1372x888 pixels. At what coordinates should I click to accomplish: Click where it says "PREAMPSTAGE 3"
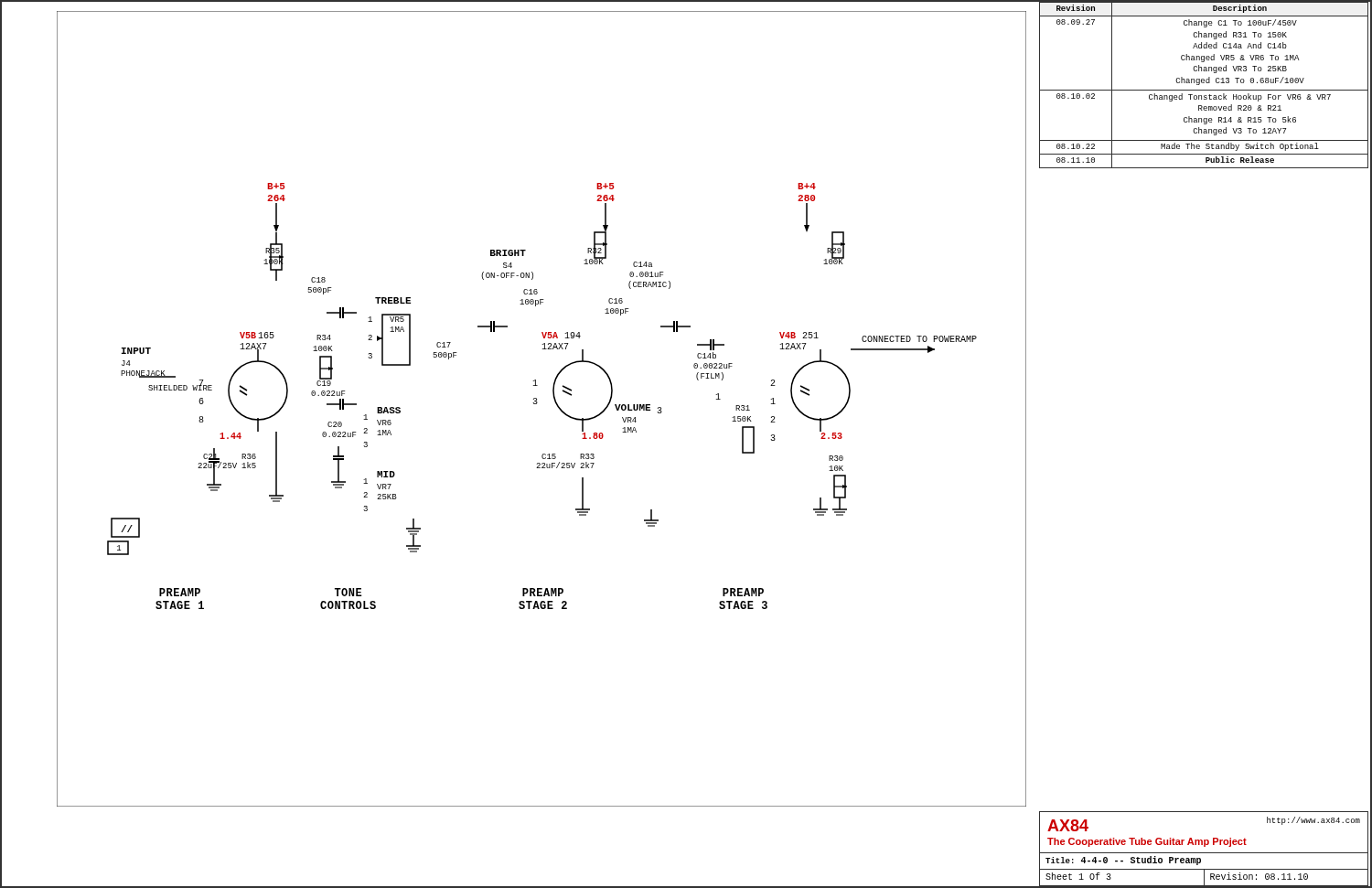744,600
